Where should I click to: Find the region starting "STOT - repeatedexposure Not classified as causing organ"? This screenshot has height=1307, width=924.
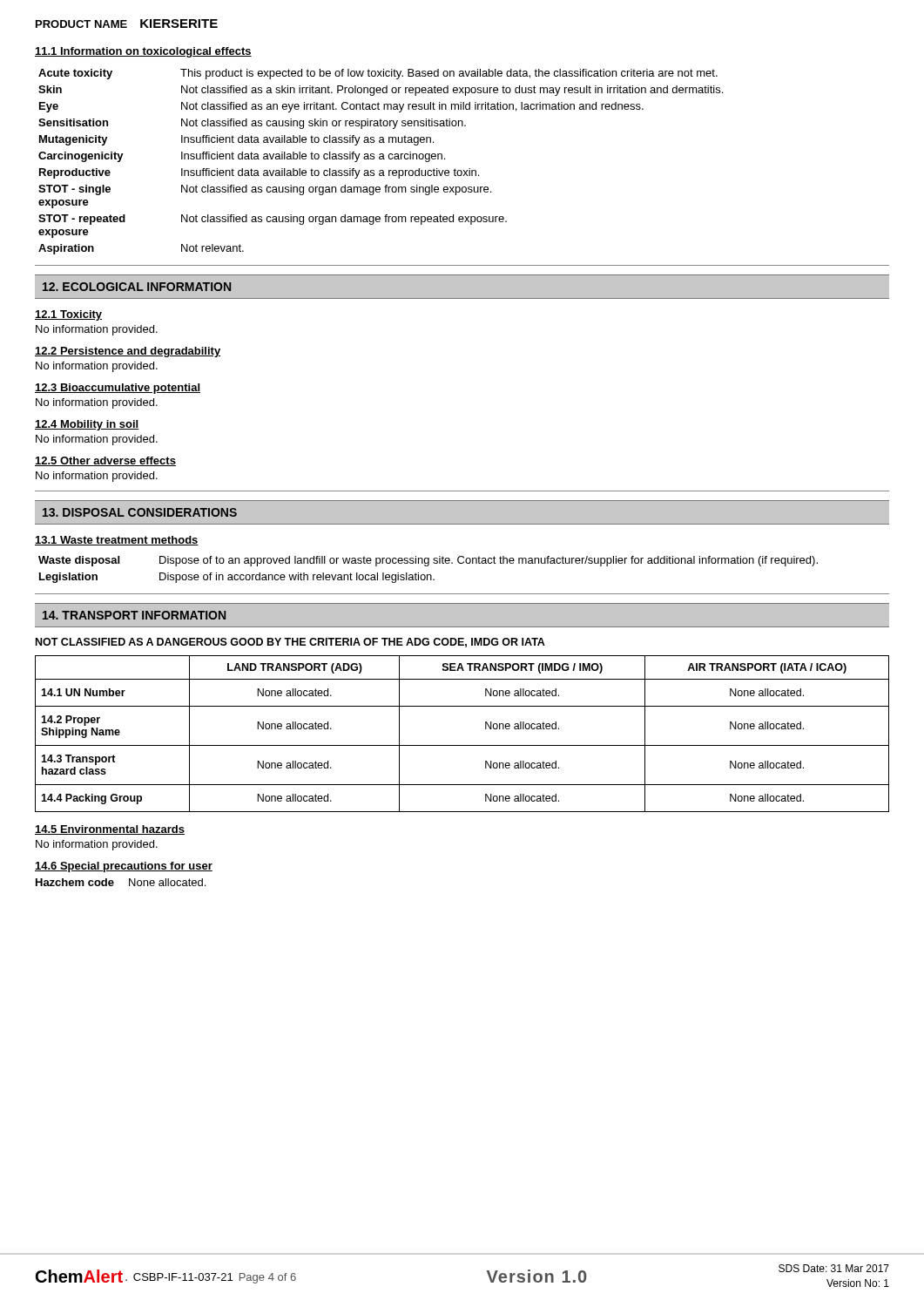[462, 225]
